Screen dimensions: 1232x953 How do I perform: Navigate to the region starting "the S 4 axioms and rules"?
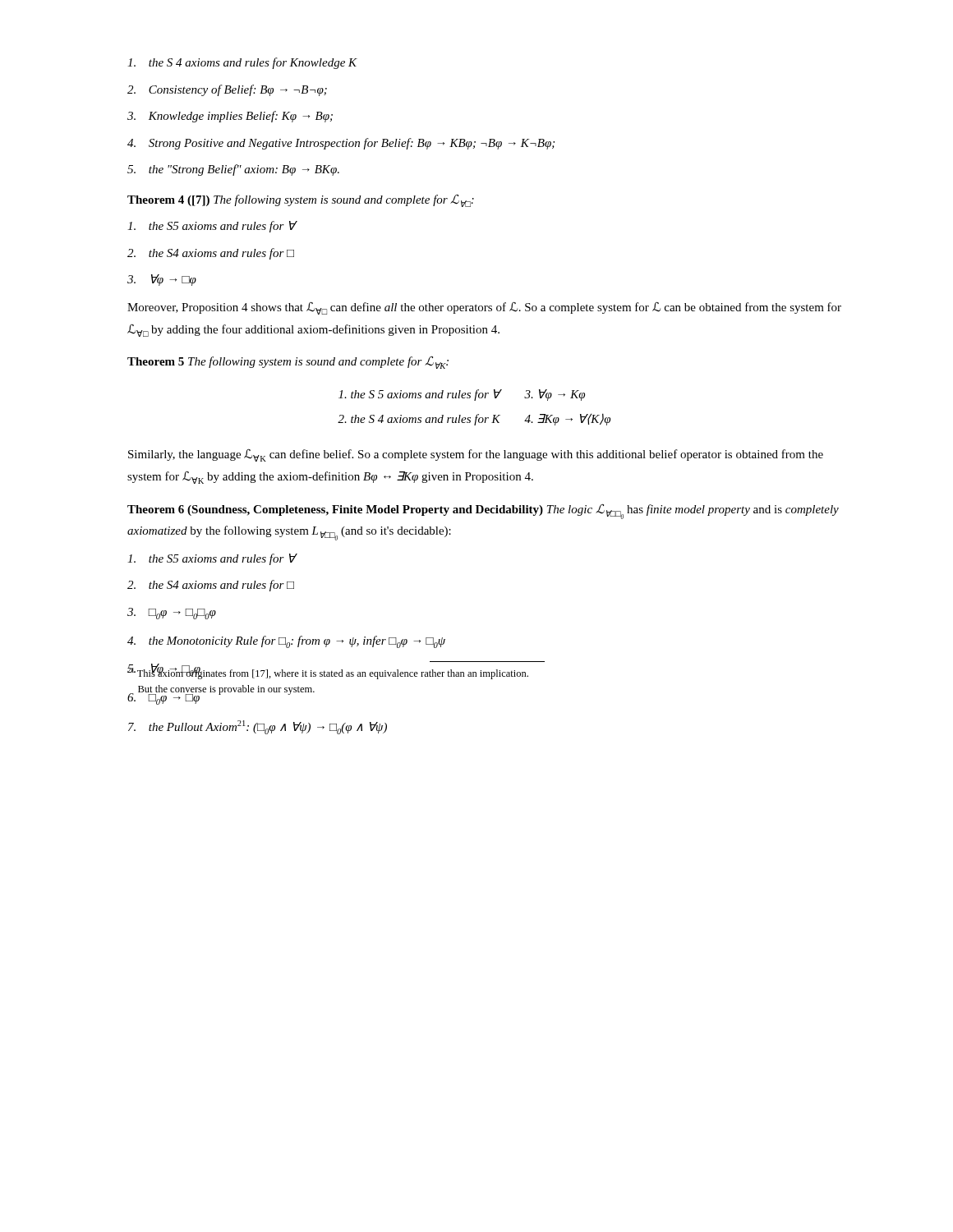click(242, 63)
